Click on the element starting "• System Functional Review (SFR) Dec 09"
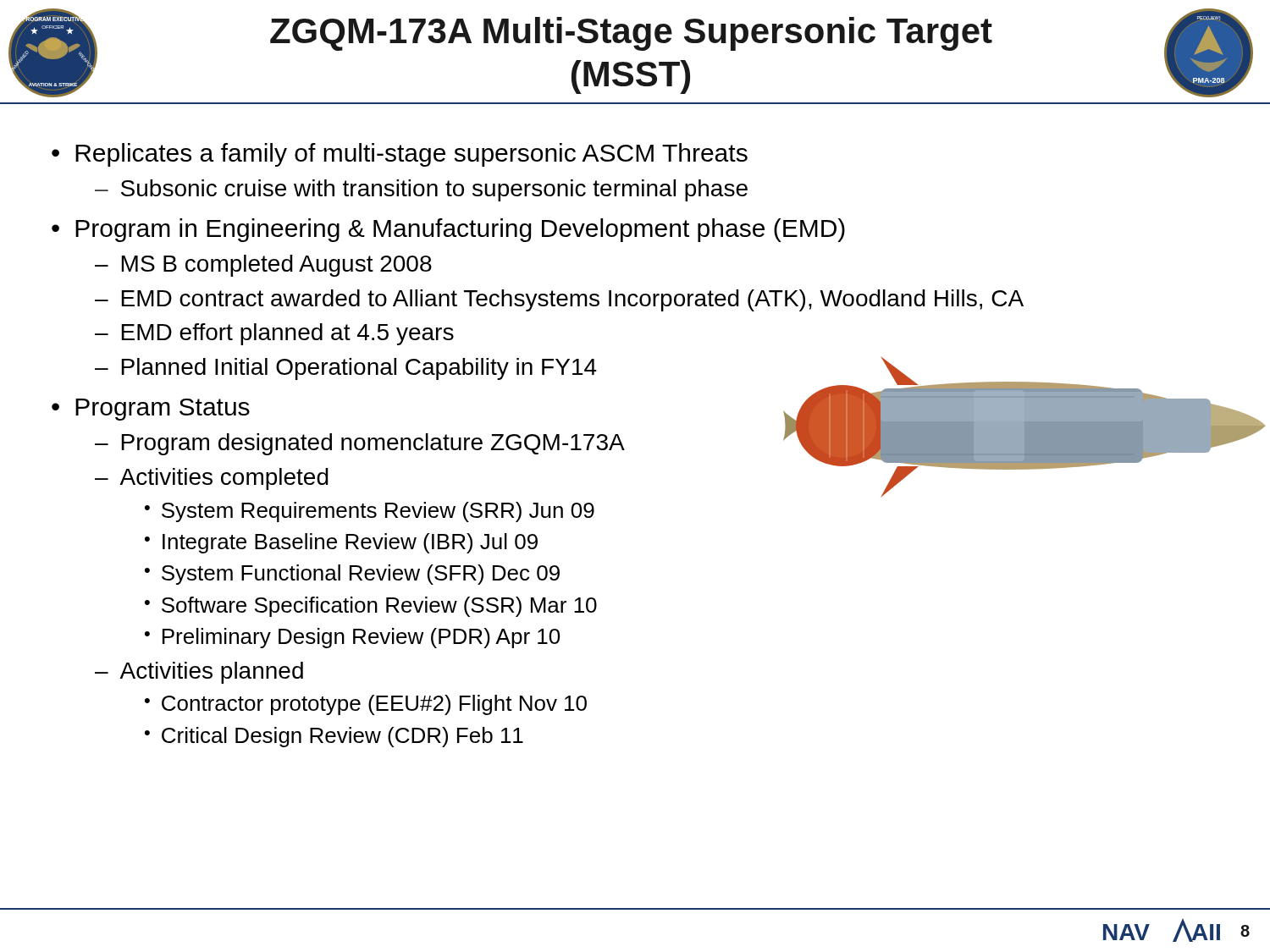The width and height of the screenshot is (1270, 952). pos(352,573)
